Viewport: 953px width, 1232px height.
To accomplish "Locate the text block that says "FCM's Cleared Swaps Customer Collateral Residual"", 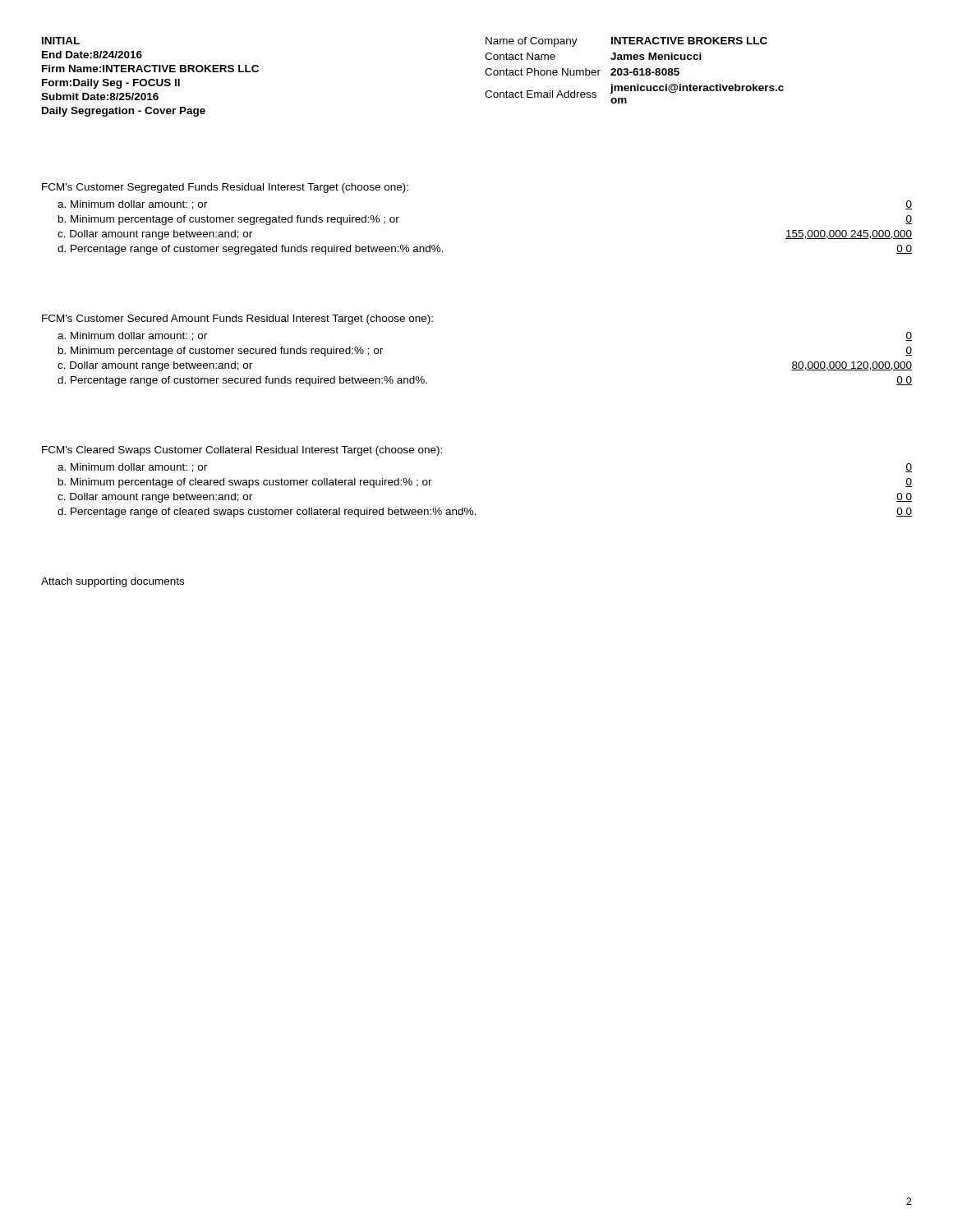I will coord(242,451).
